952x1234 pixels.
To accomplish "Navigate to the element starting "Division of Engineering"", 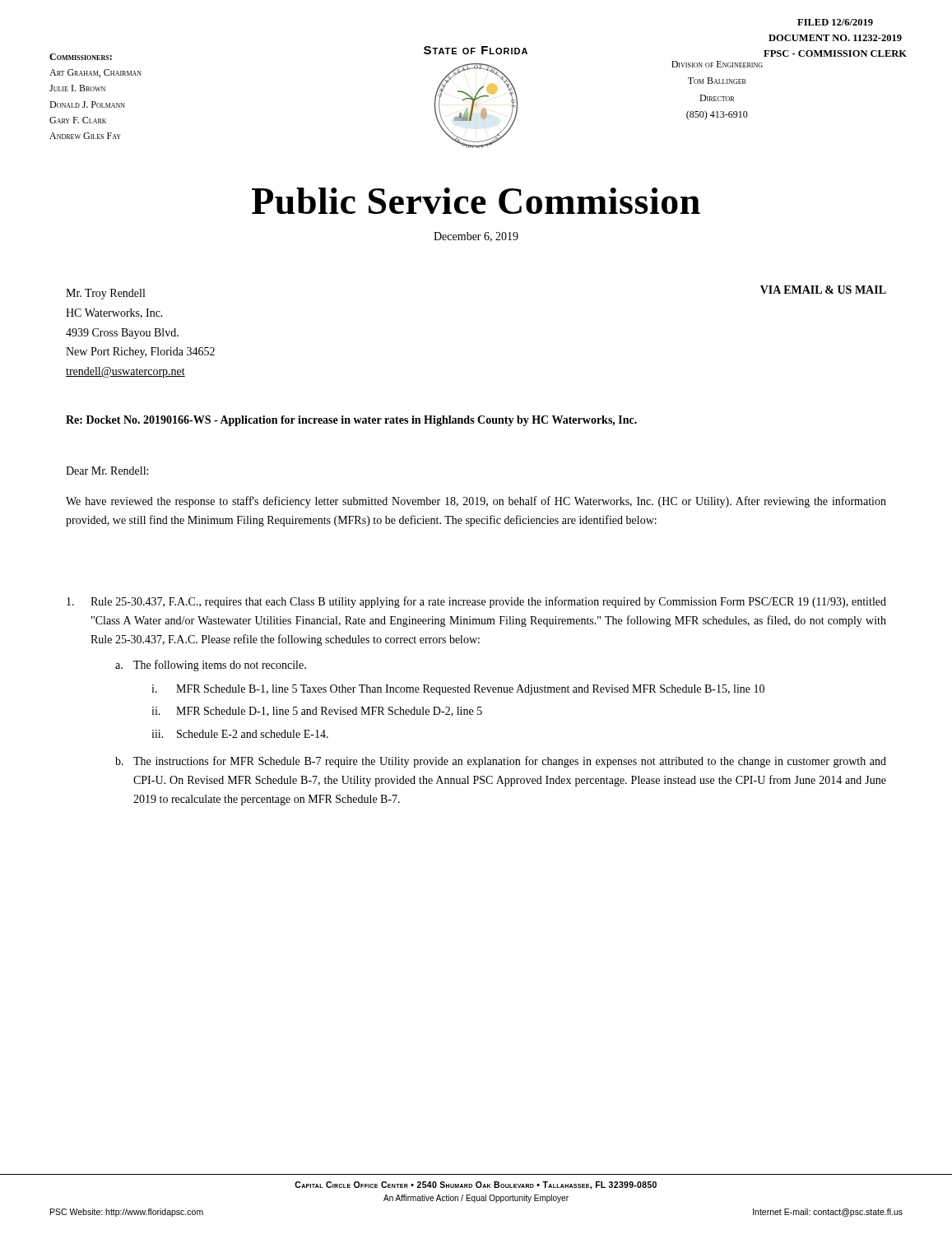I will click(717, 89).
